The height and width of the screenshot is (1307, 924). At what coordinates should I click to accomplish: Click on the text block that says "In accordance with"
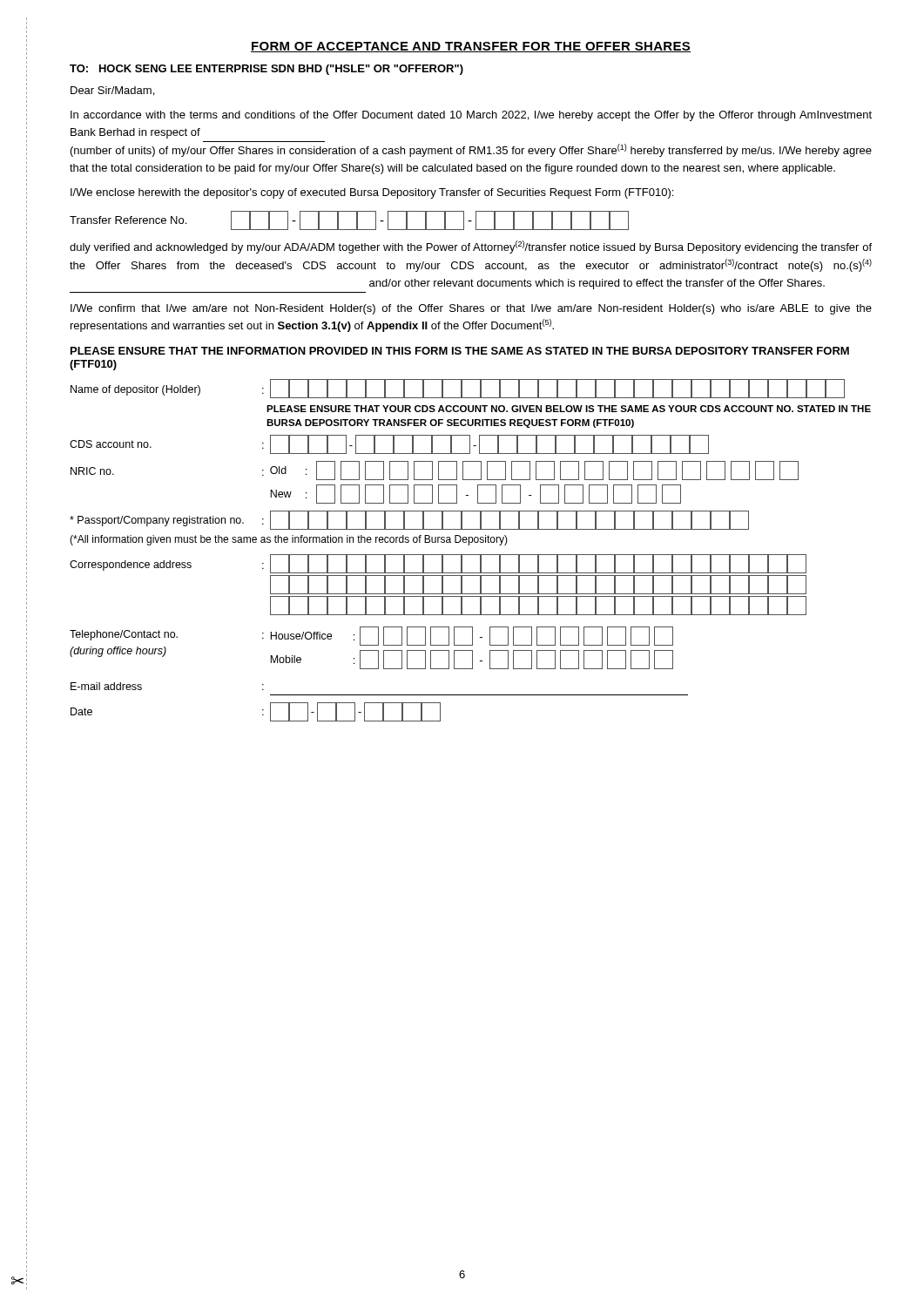[471, 141]
